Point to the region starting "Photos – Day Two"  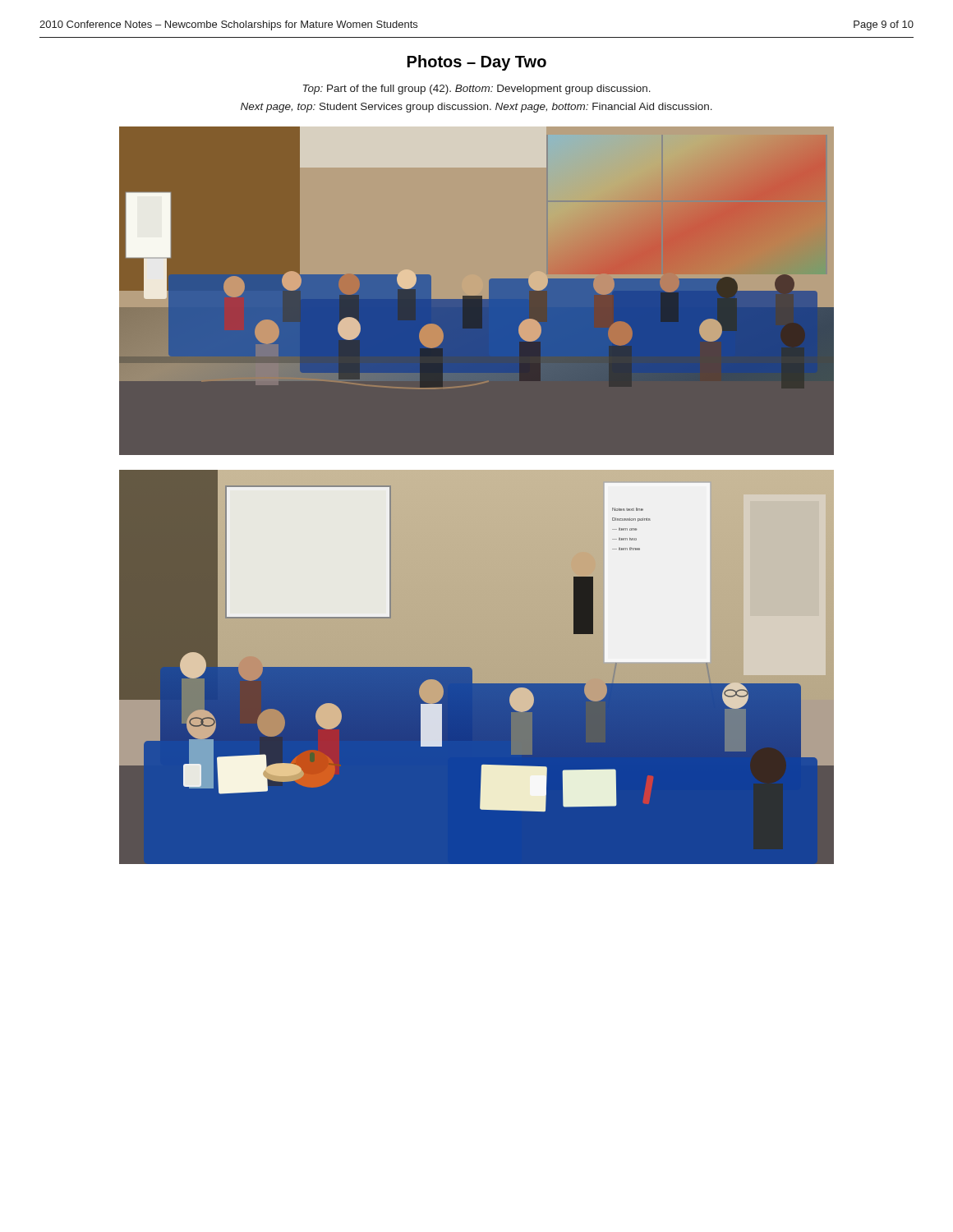coord(476,62)
